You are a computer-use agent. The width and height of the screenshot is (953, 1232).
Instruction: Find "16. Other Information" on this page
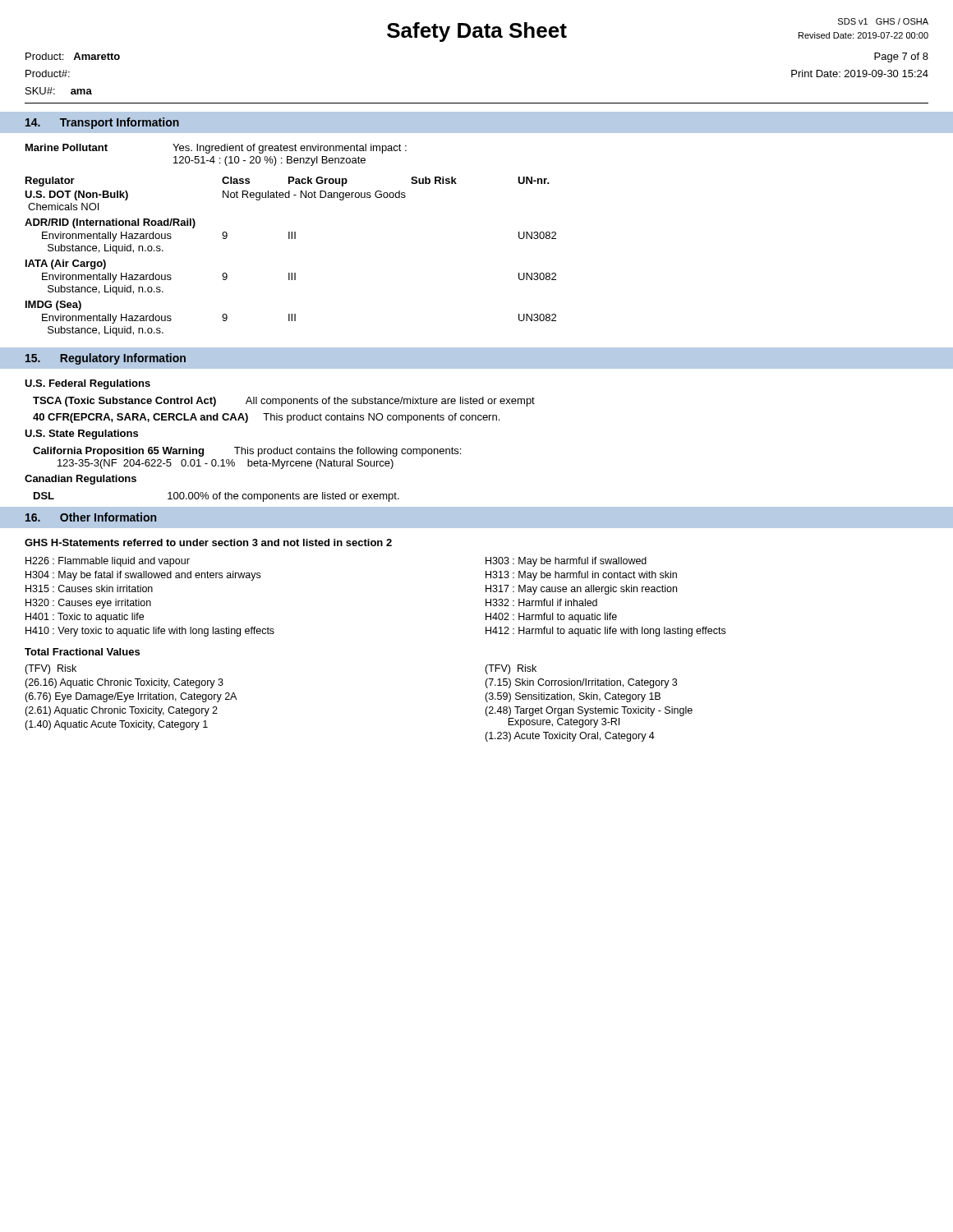point(91,518)
